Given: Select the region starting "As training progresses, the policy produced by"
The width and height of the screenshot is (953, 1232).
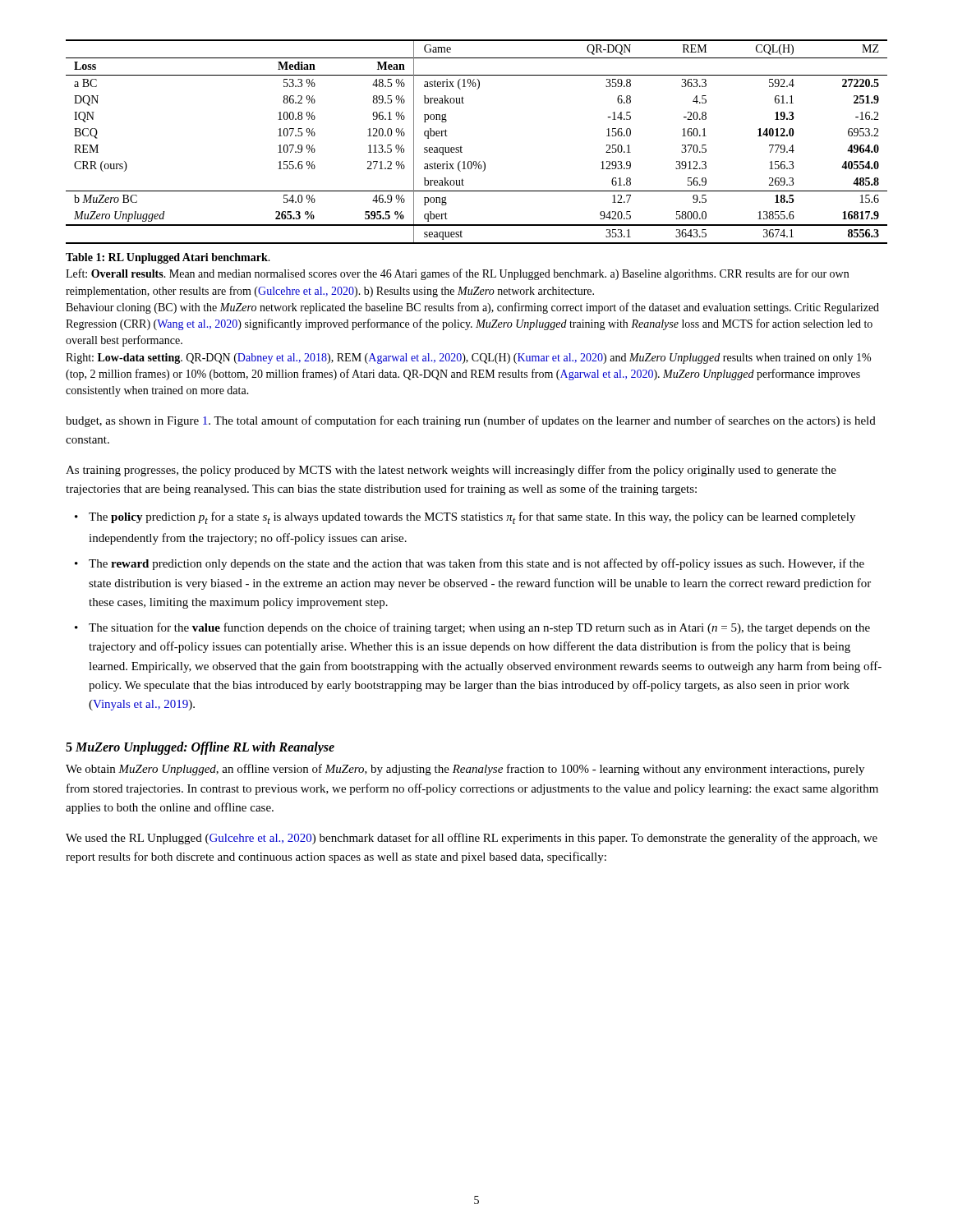Looking at the screenshot, I should pos(451,479).
